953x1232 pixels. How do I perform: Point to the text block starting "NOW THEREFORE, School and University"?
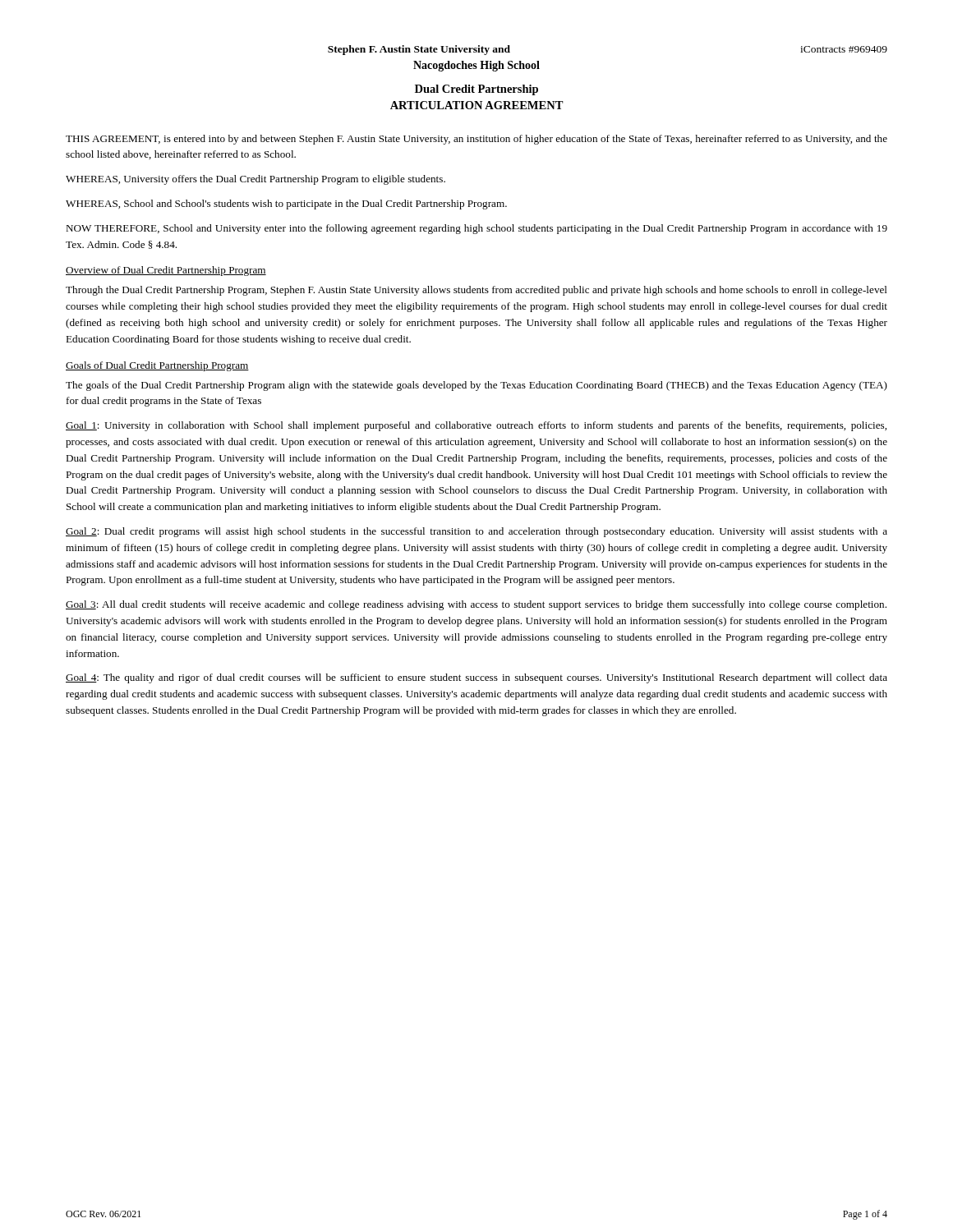[x=476, y=236]
